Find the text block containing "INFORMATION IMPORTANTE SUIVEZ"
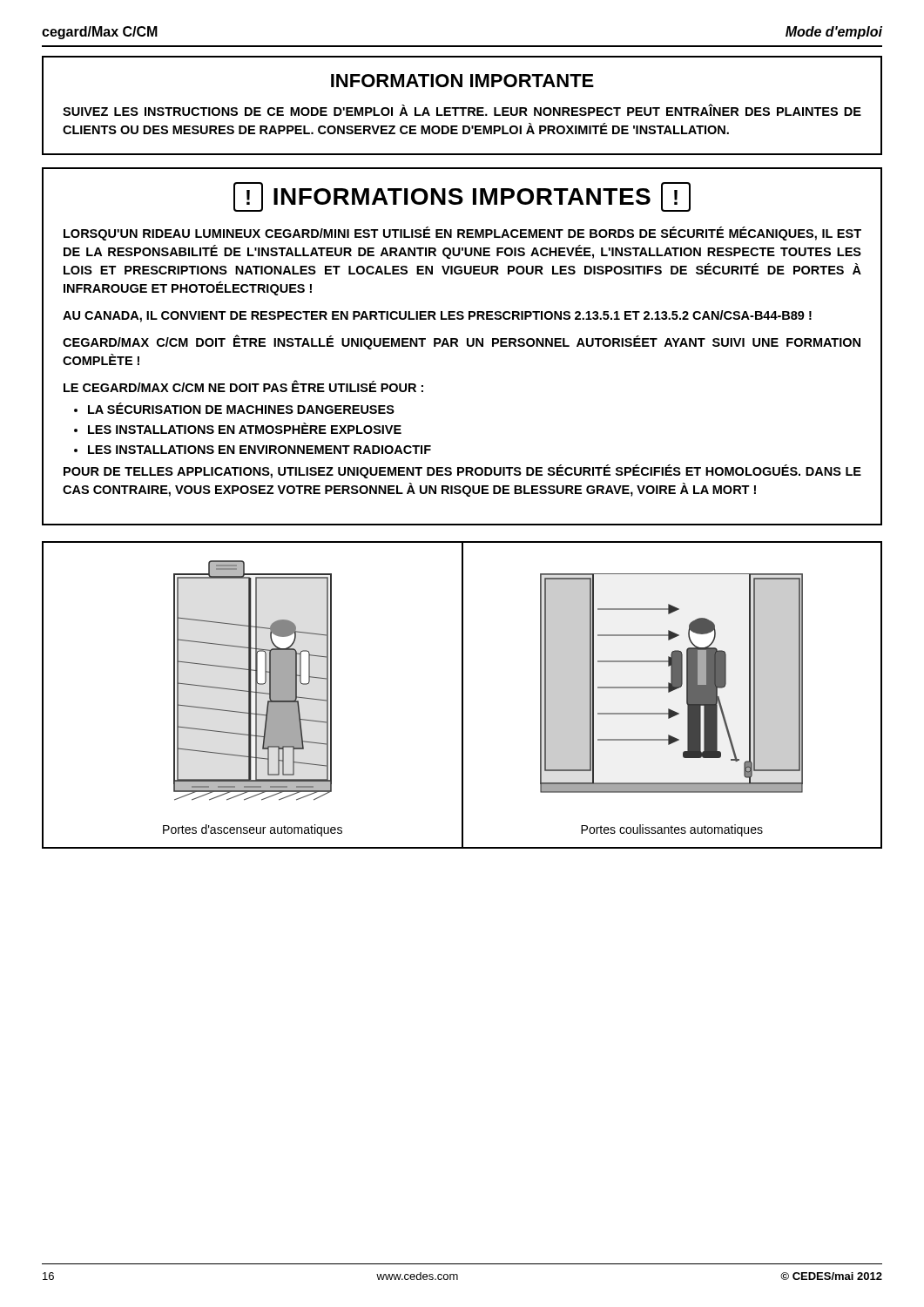The width and height of the screenshot is (924, 1307). click(x=462, y=105)
